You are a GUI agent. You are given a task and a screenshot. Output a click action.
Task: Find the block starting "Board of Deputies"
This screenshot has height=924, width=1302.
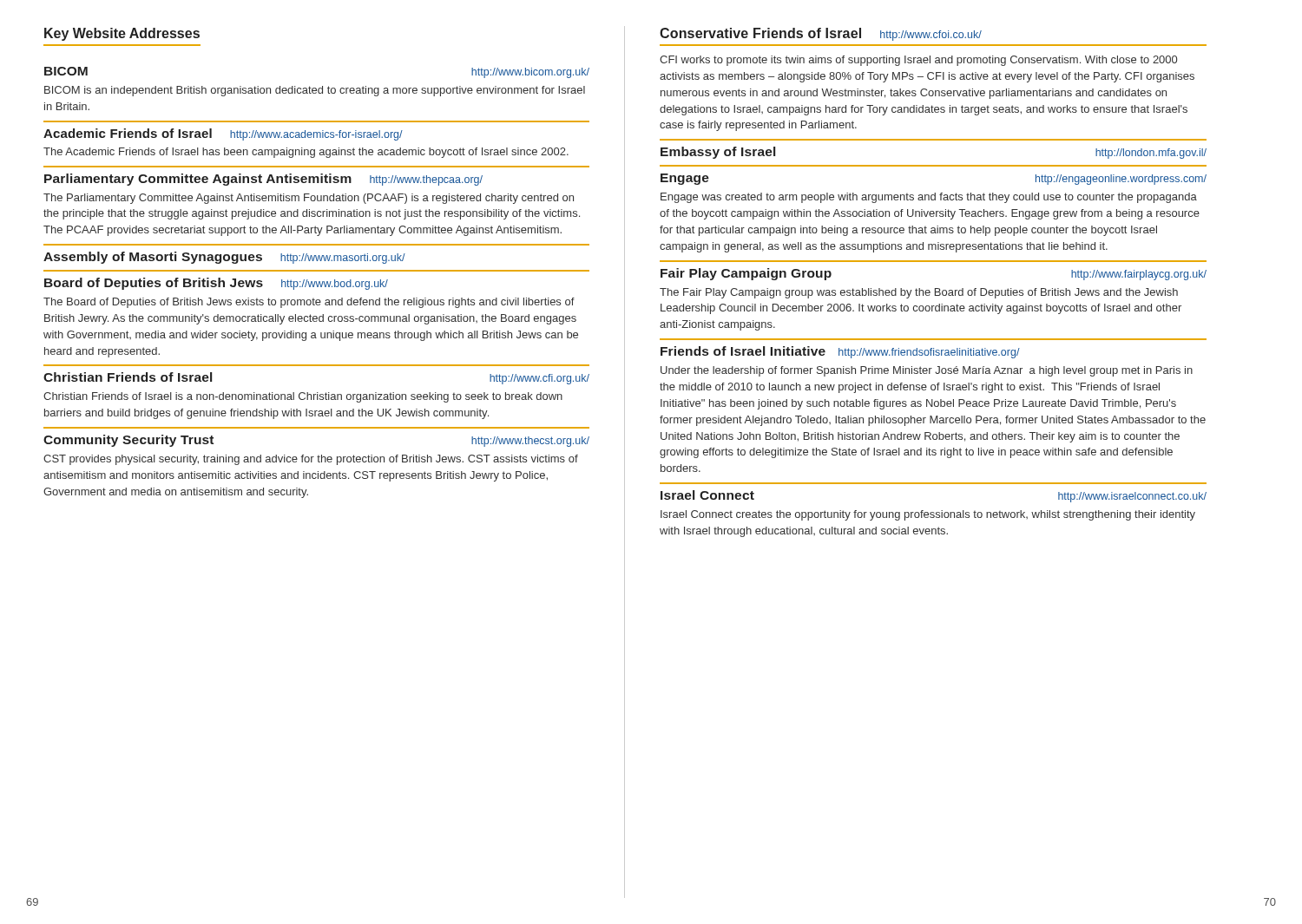coord(216,283)
